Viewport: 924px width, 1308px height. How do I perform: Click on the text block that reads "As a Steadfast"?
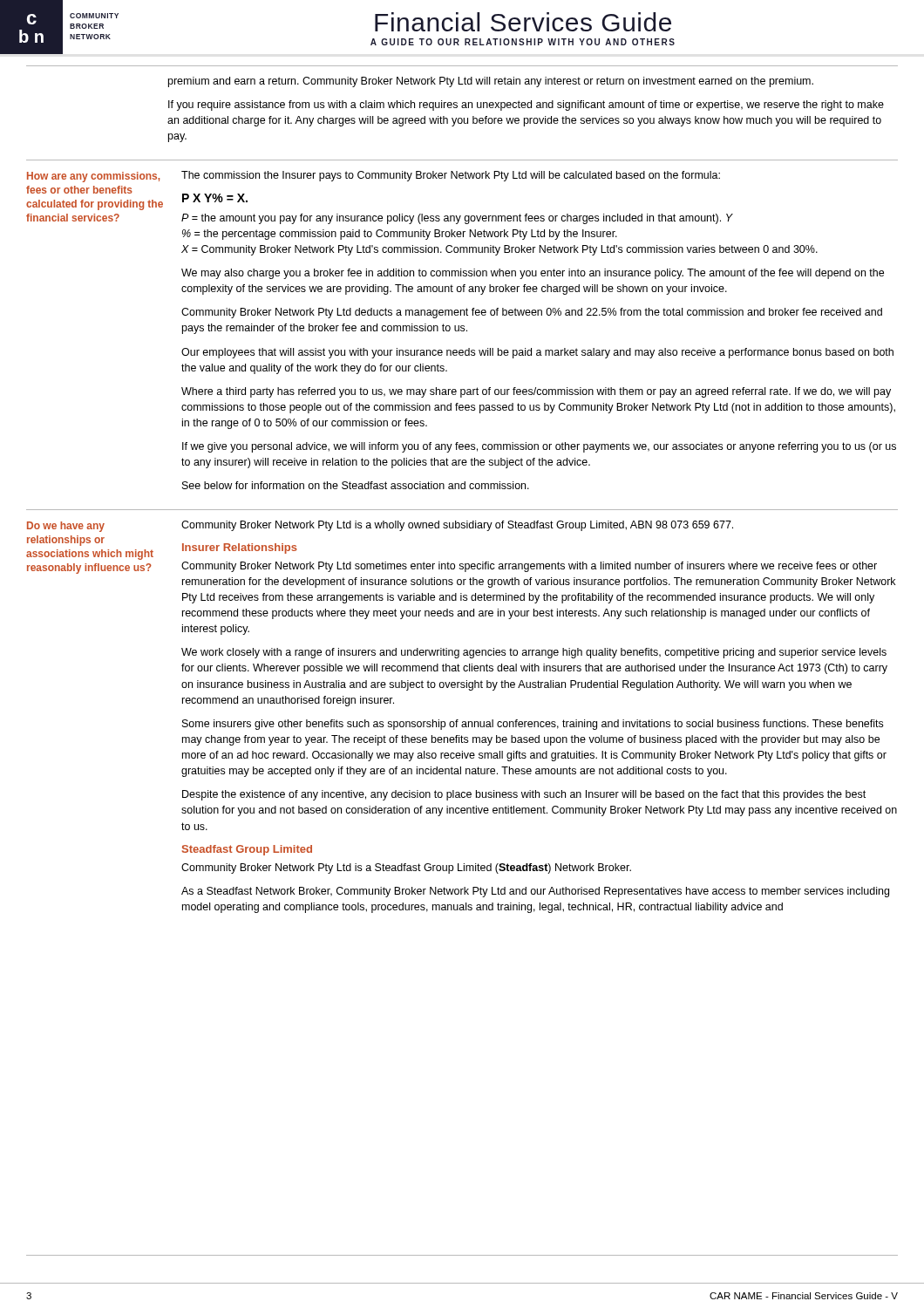click(536, 899)
